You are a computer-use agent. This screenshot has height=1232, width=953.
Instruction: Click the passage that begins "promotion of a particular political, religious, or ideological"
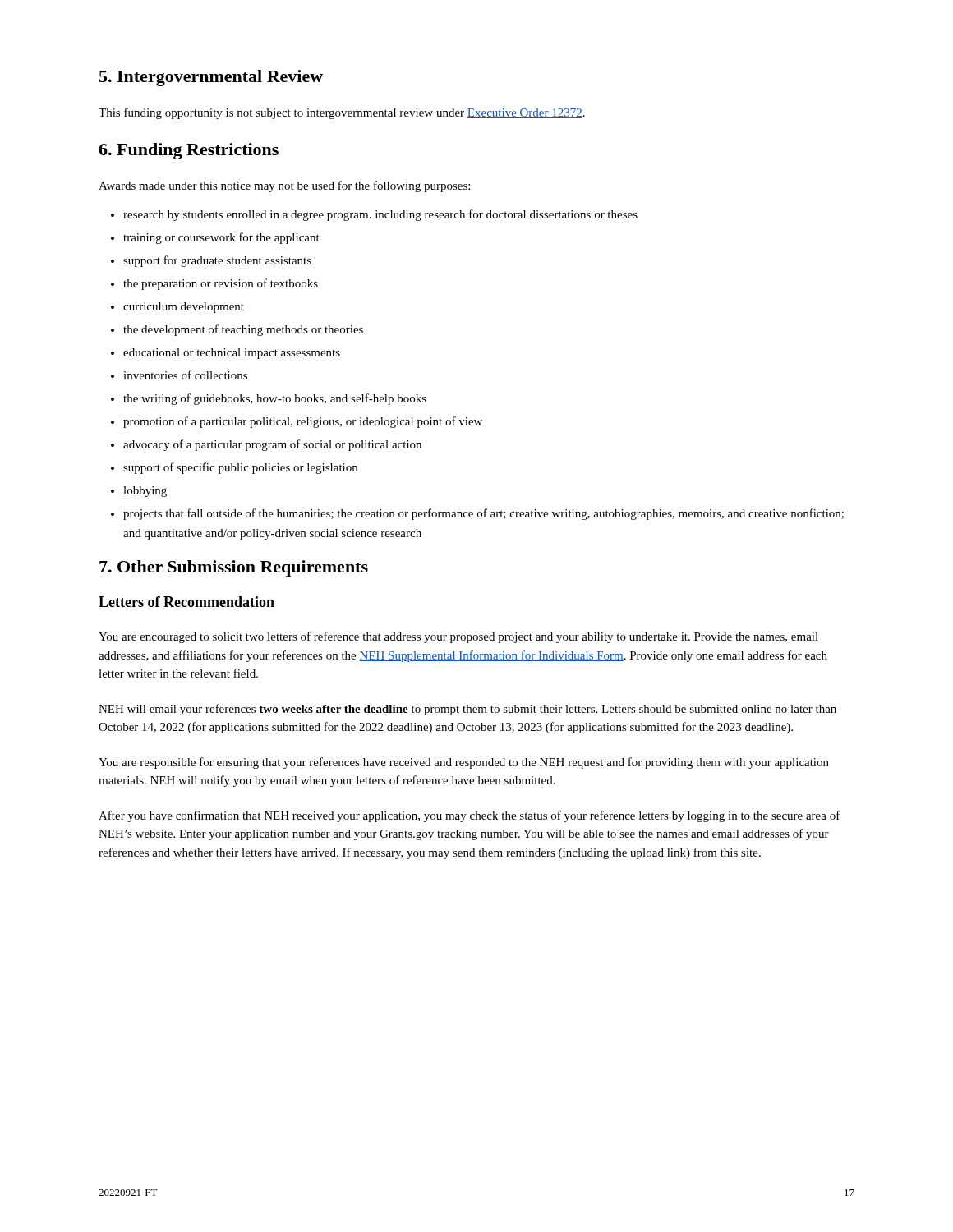pos(489,421)
